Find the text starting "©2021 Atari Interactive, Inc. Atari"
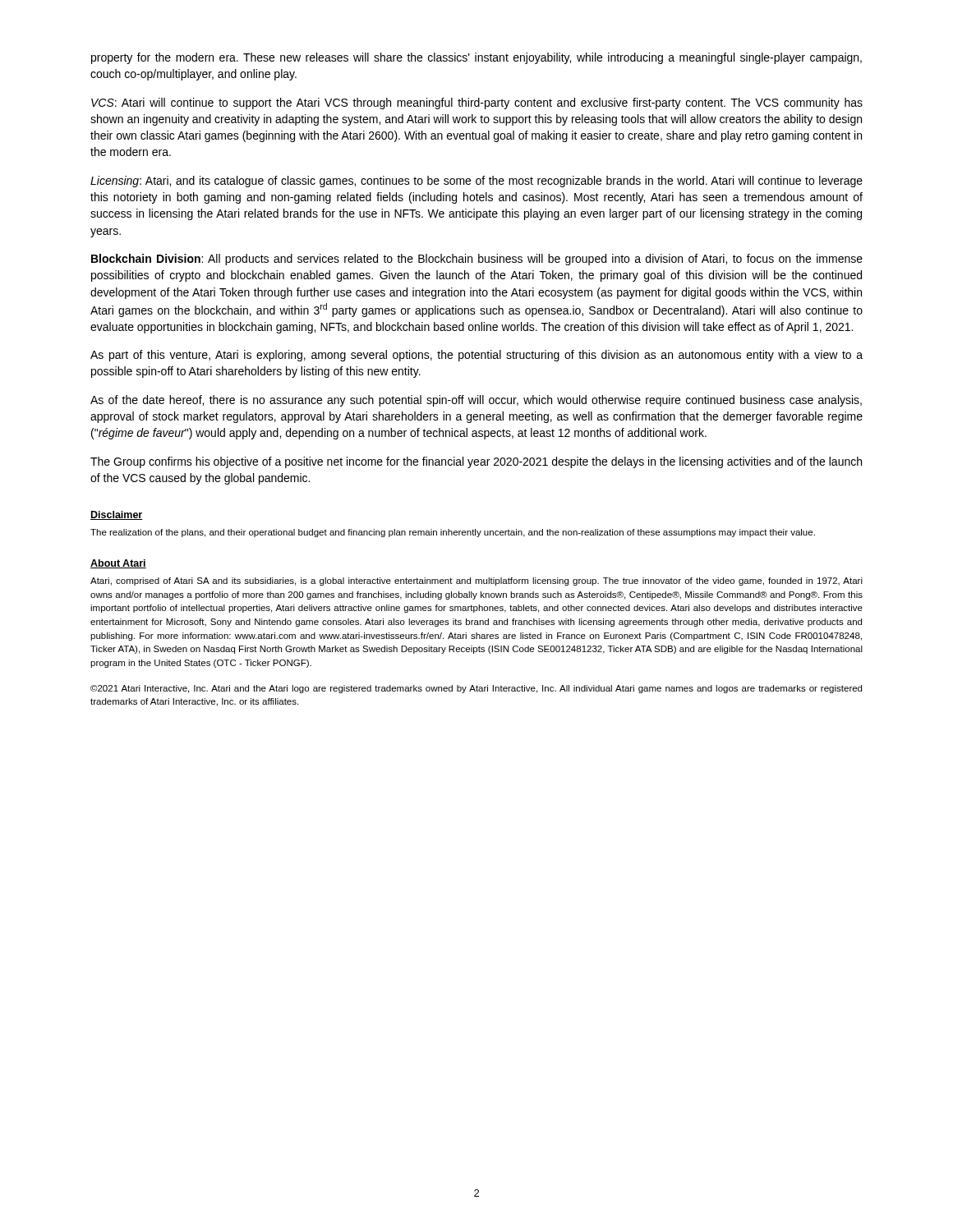953x1232 pixels. 476,695
